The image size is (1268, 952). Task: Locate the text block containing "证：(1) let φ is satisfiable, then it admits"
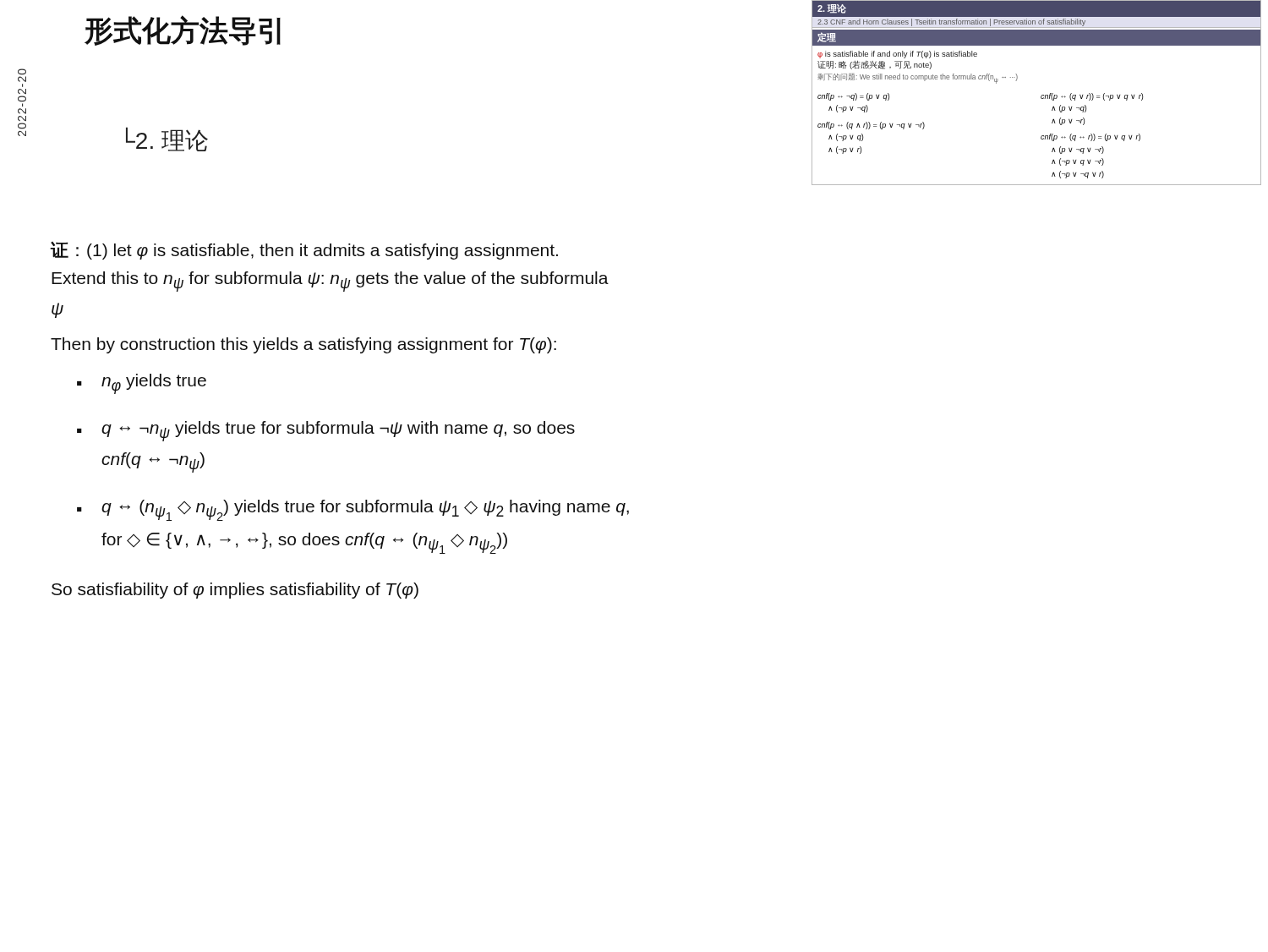click(329, 279)
